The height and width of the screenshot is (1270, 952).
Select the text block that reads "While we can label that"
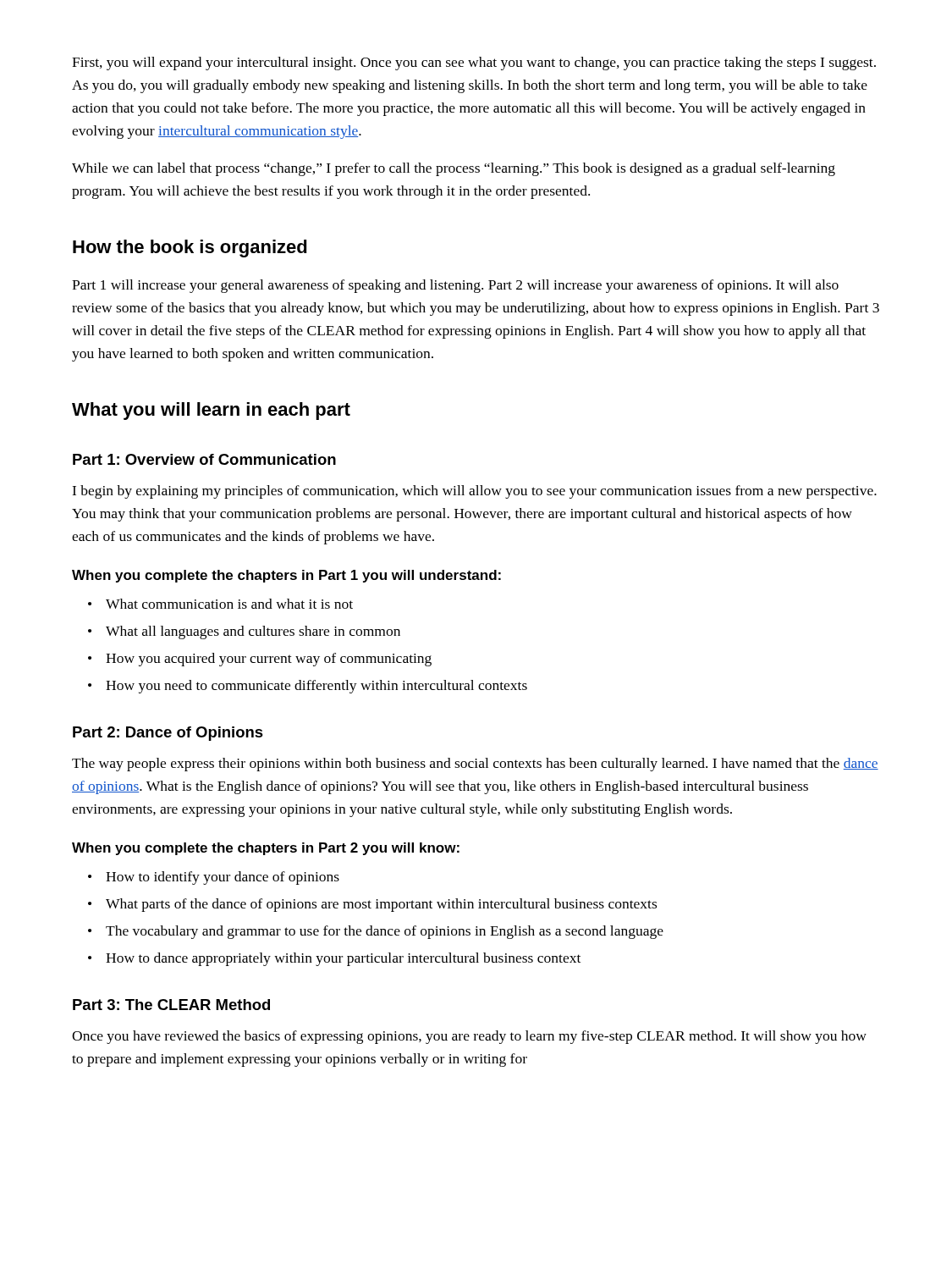[x=454, y=179]
